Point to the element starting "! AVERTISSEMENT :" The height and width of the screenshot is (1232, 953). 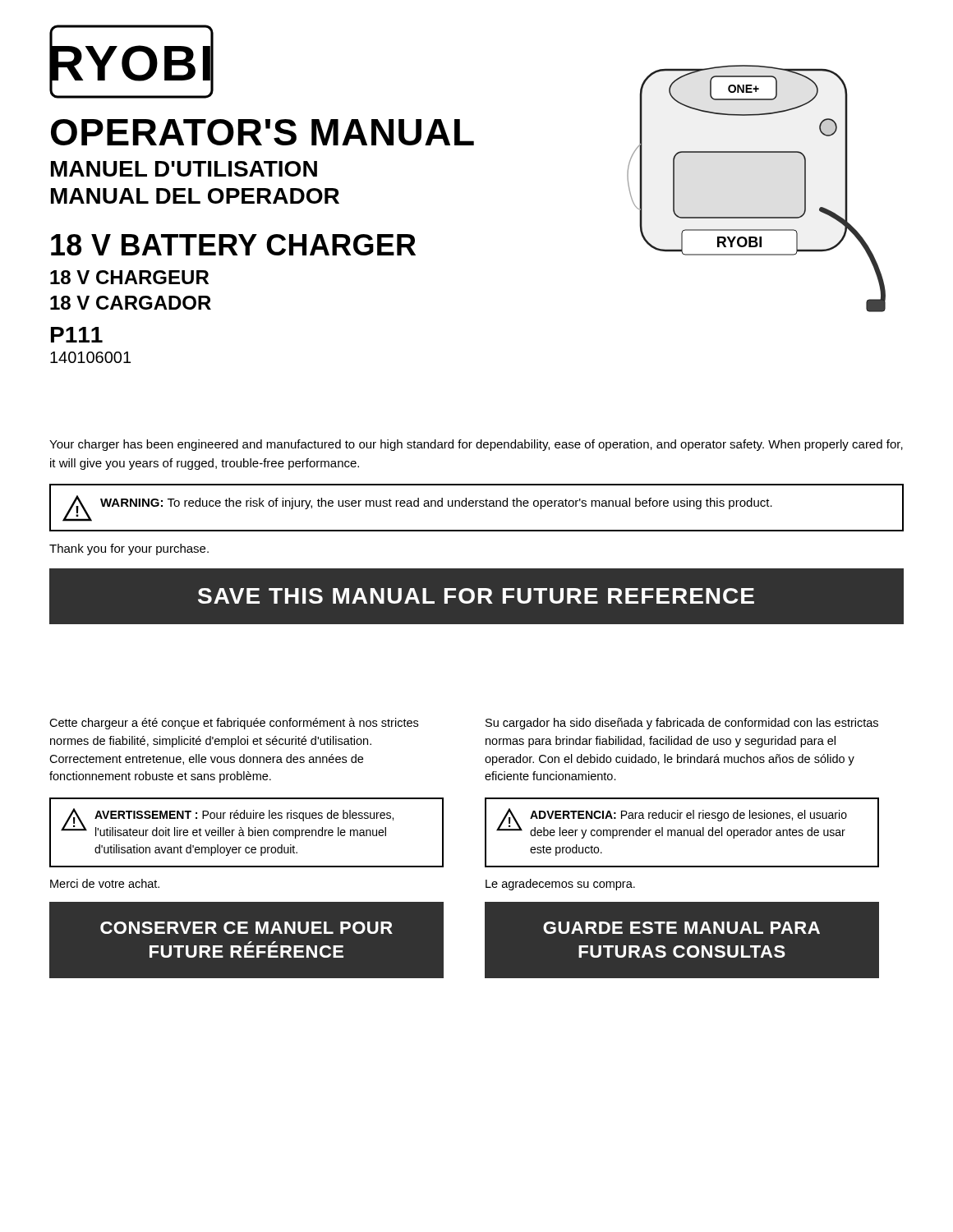246,832
